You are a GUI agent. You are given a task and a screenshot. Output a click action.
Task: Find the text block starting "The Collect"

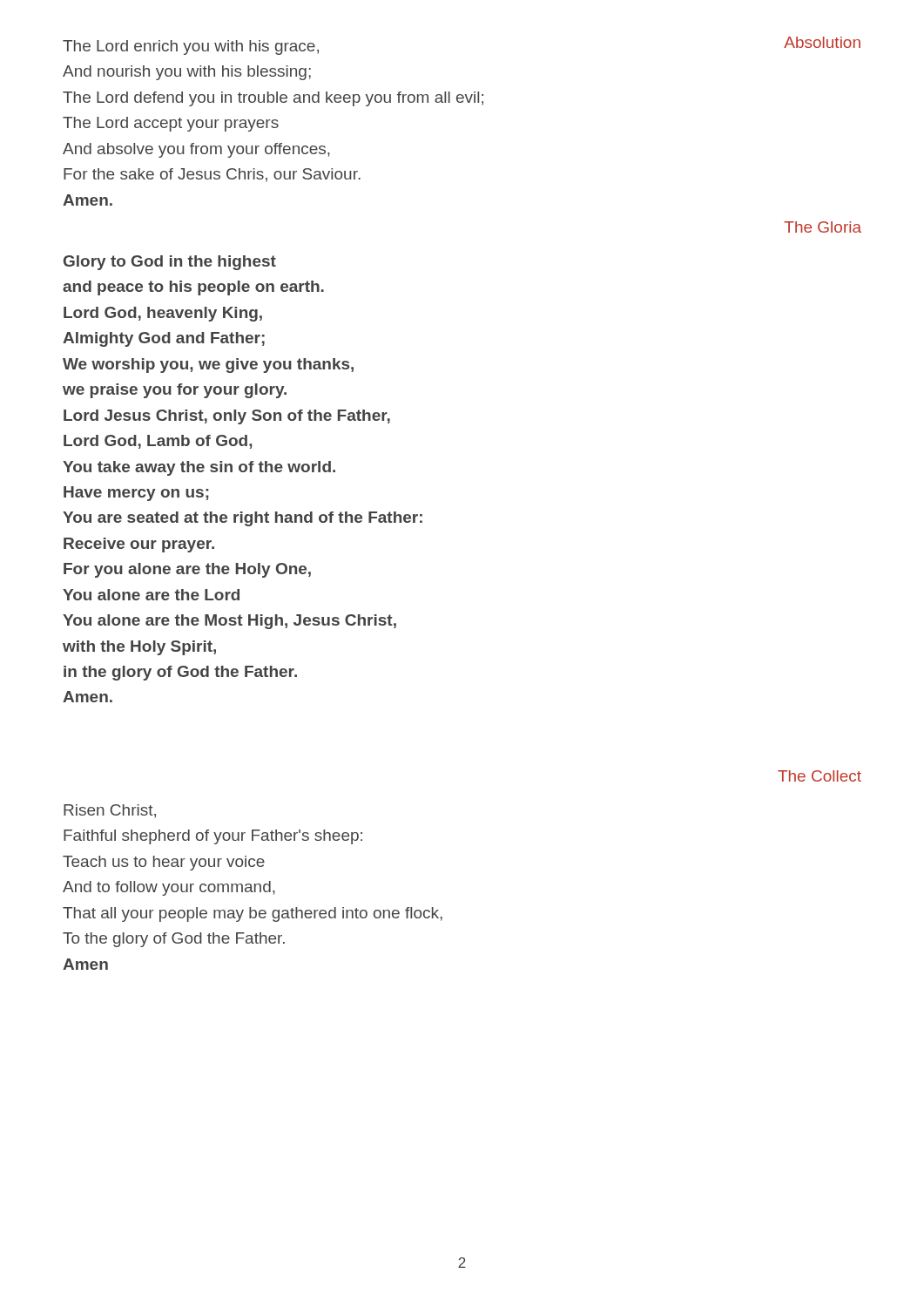coord(819,776)
